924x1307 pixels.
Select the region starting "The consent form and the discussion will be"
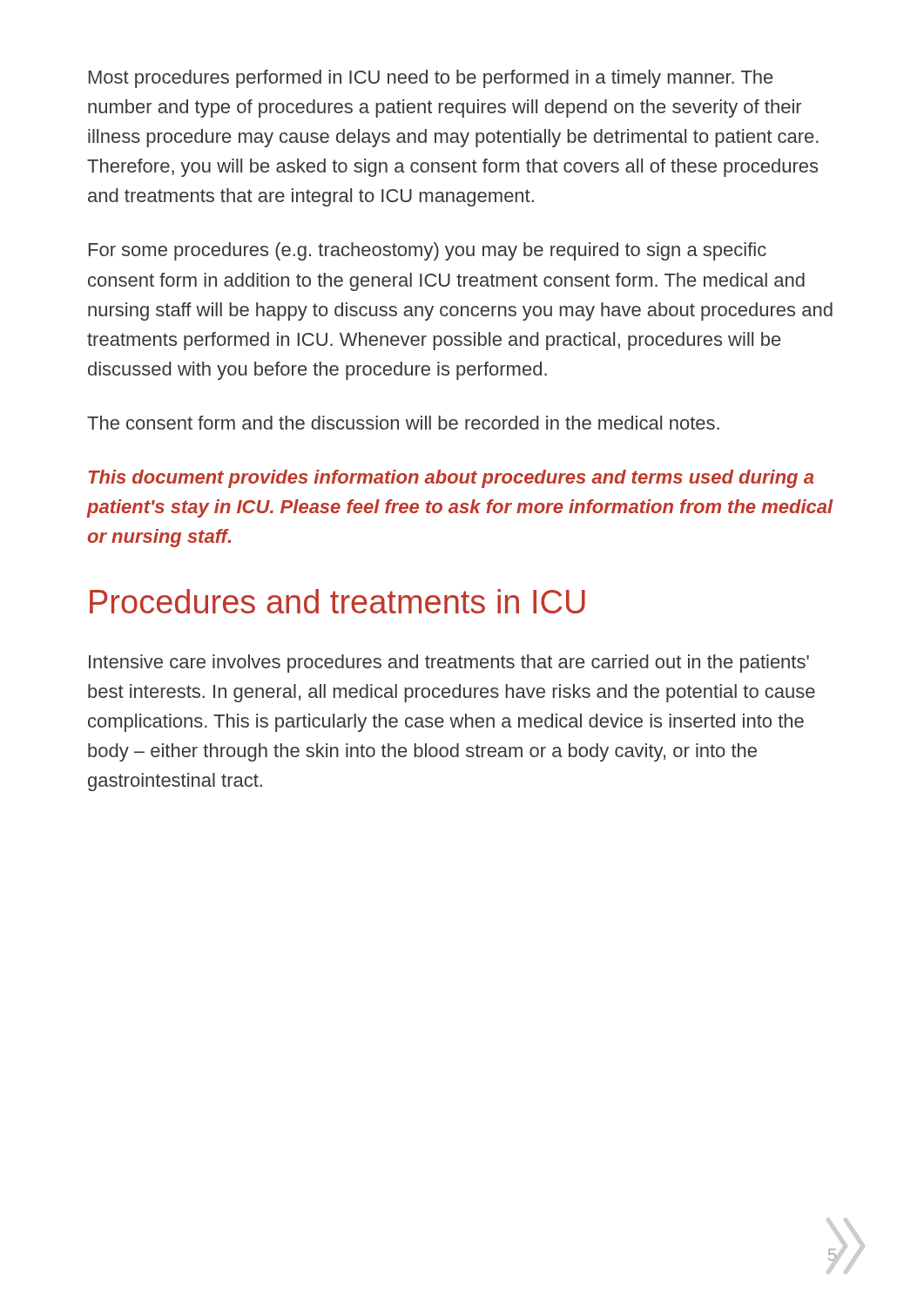(x=404, y=423)
